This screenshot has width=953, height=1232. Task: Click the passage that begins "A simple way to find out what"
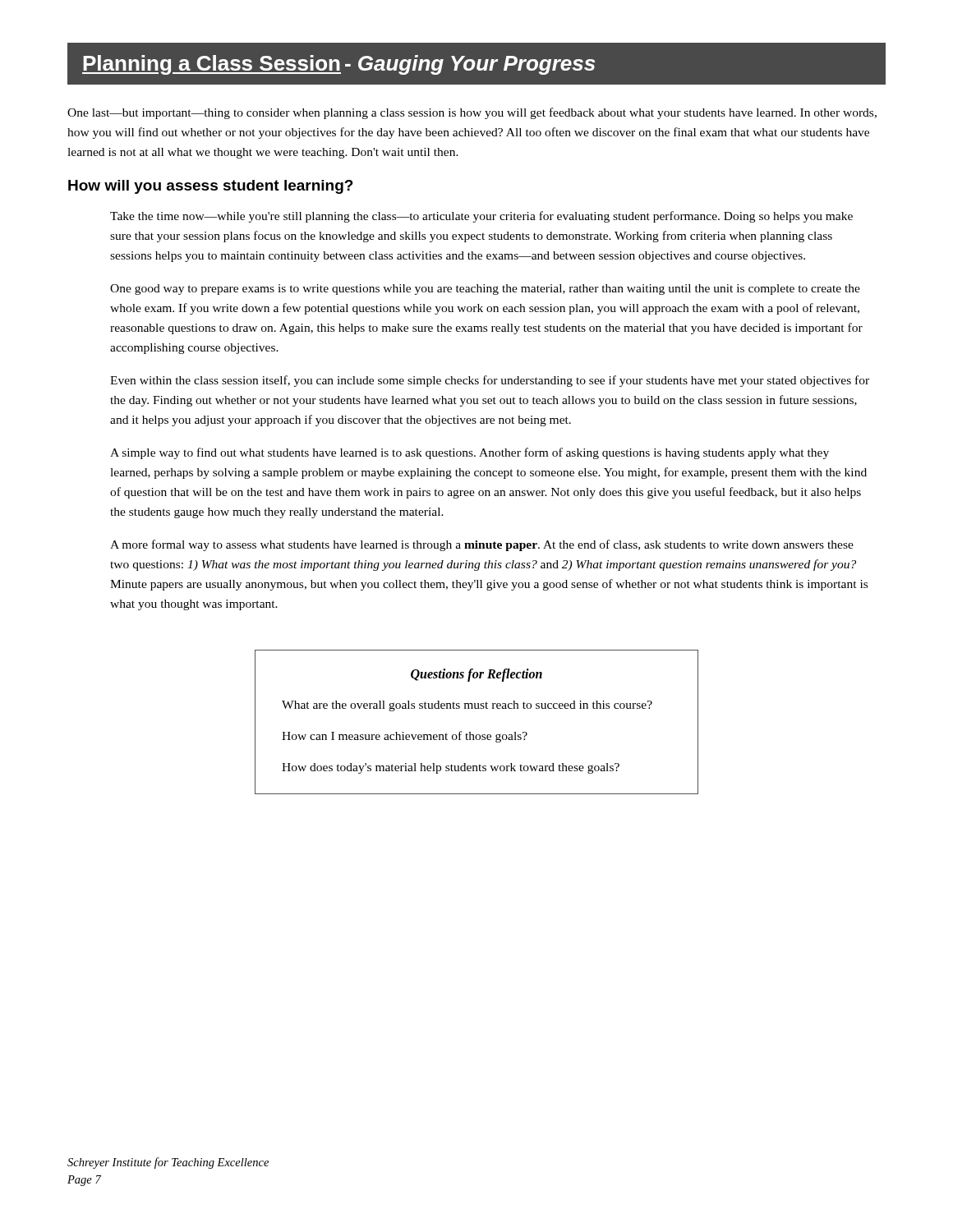click(x=488, y=482)
